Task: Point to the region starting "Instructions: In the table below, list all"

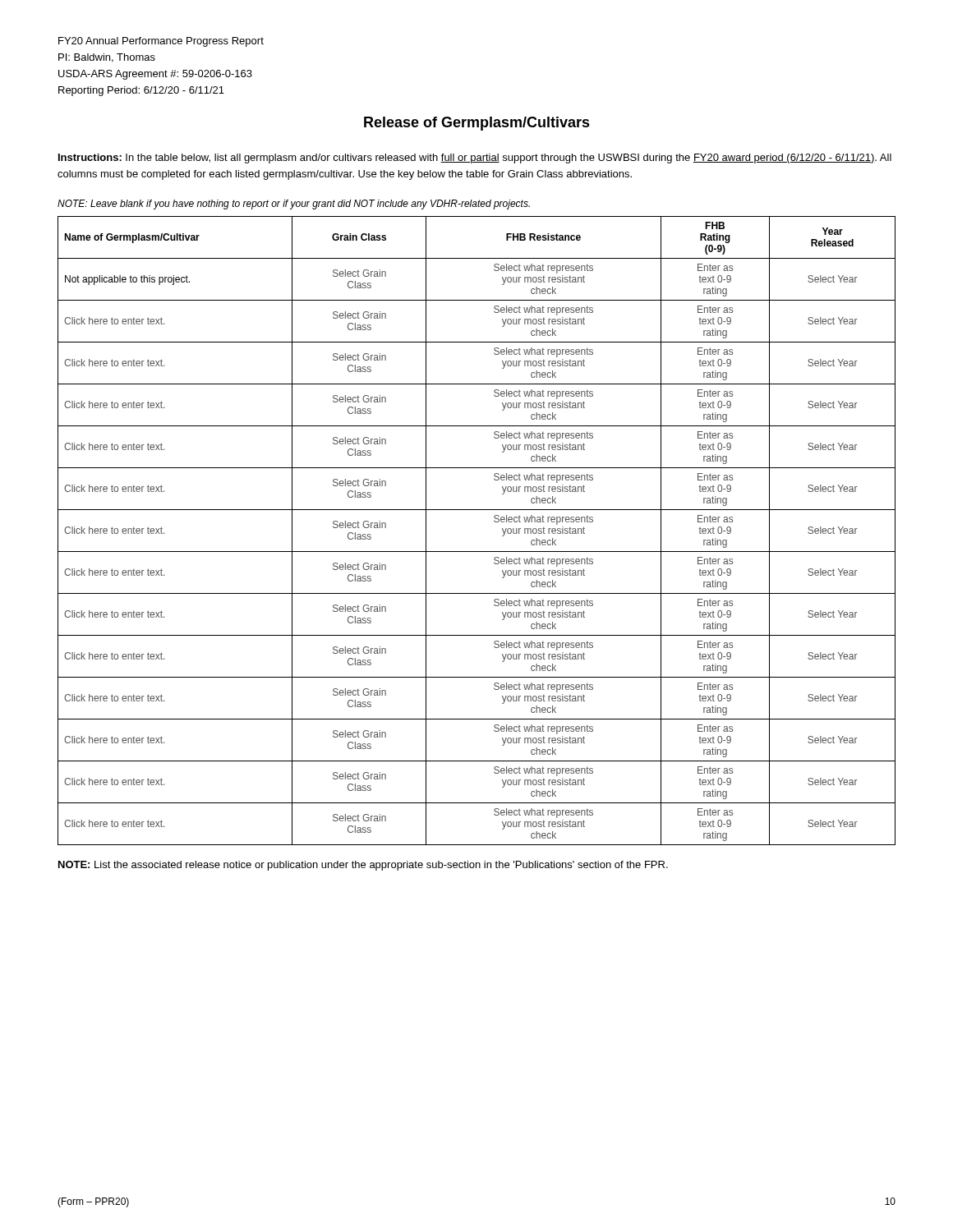Action: click(475, 165)
